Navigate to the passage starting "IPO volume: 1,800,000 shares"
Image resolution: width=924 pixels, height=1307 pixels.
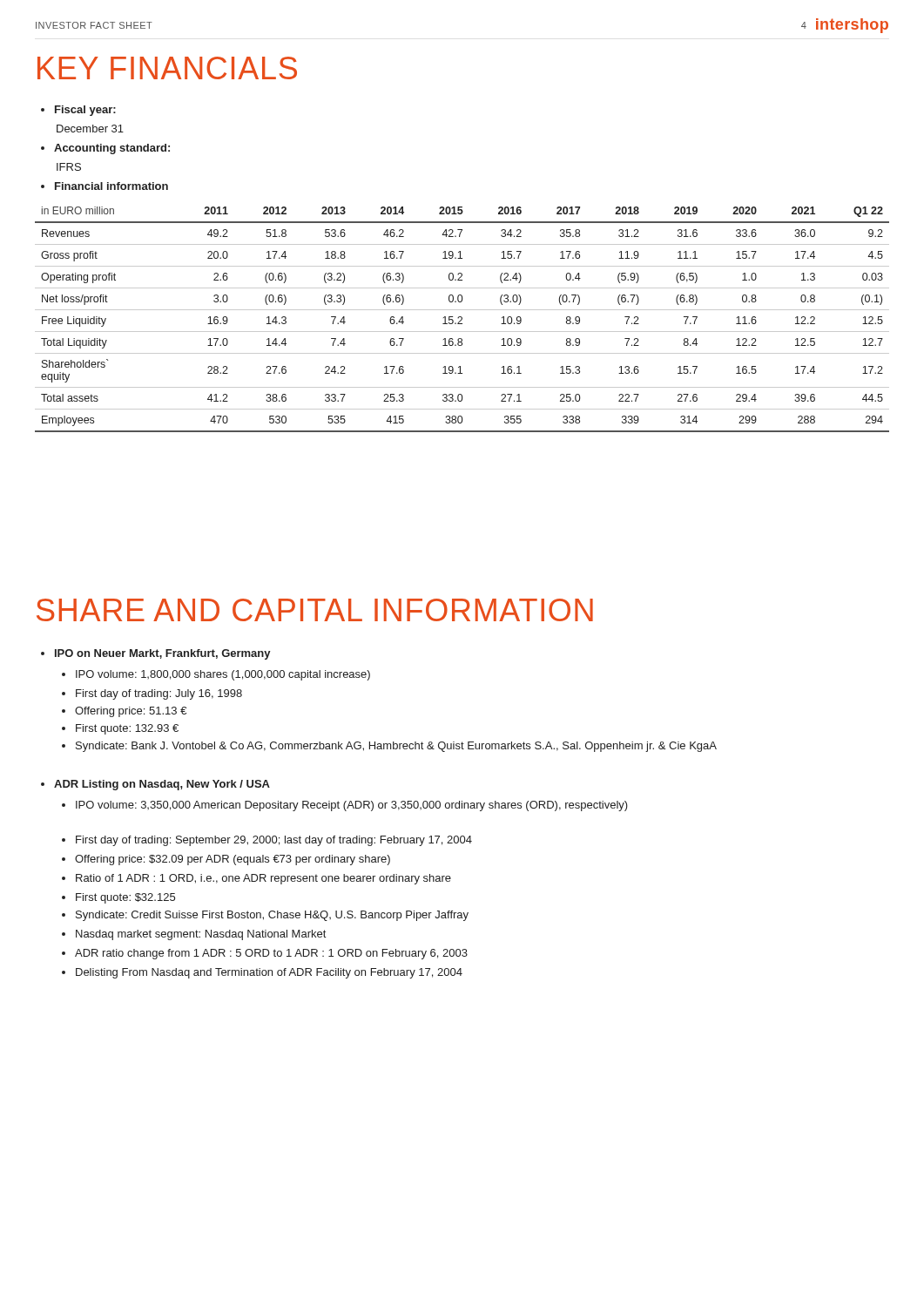tap(216, 675)
